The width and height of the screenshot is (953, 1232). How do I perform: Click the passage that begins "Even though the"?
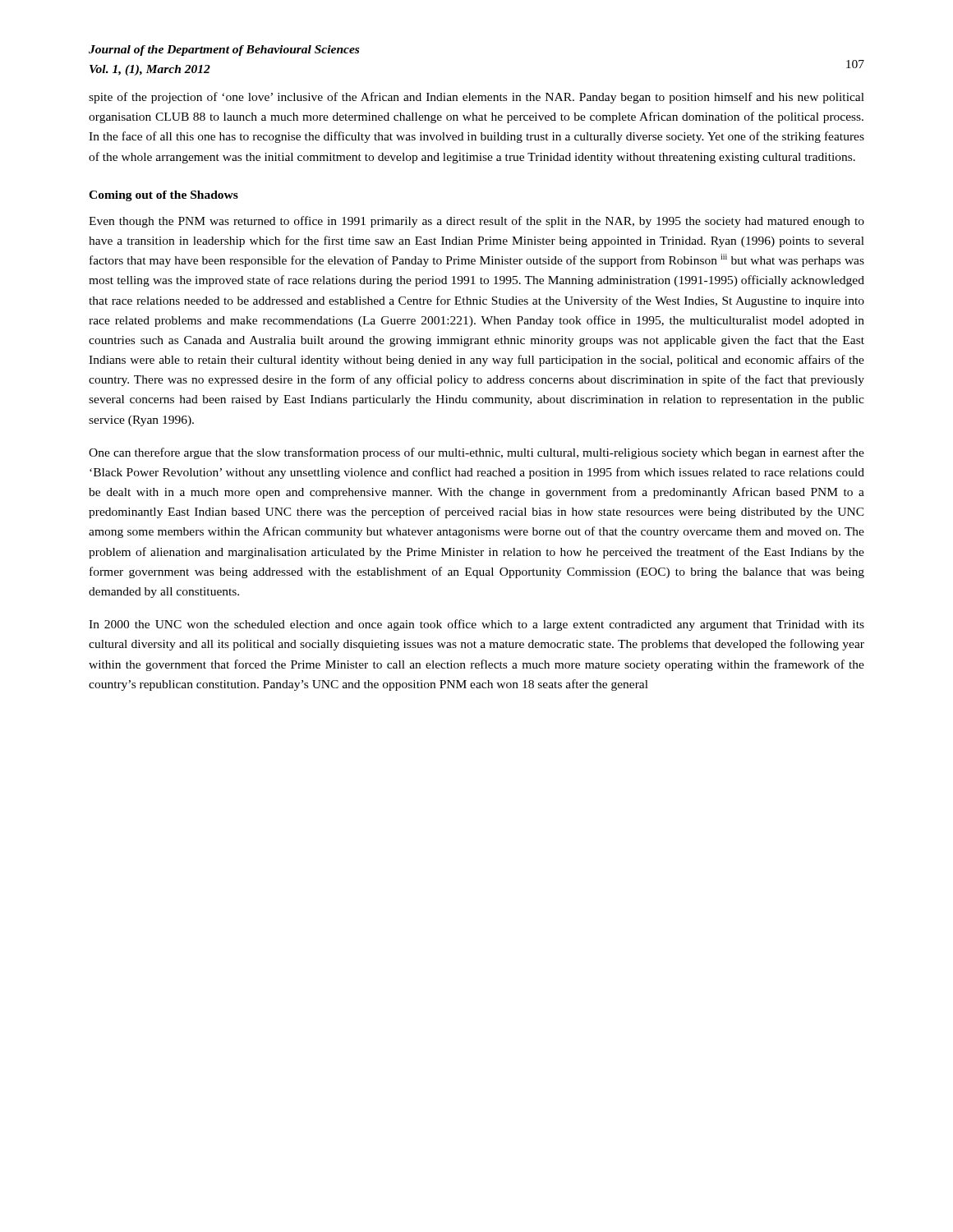pyautogui.click(x=476, y=320)
